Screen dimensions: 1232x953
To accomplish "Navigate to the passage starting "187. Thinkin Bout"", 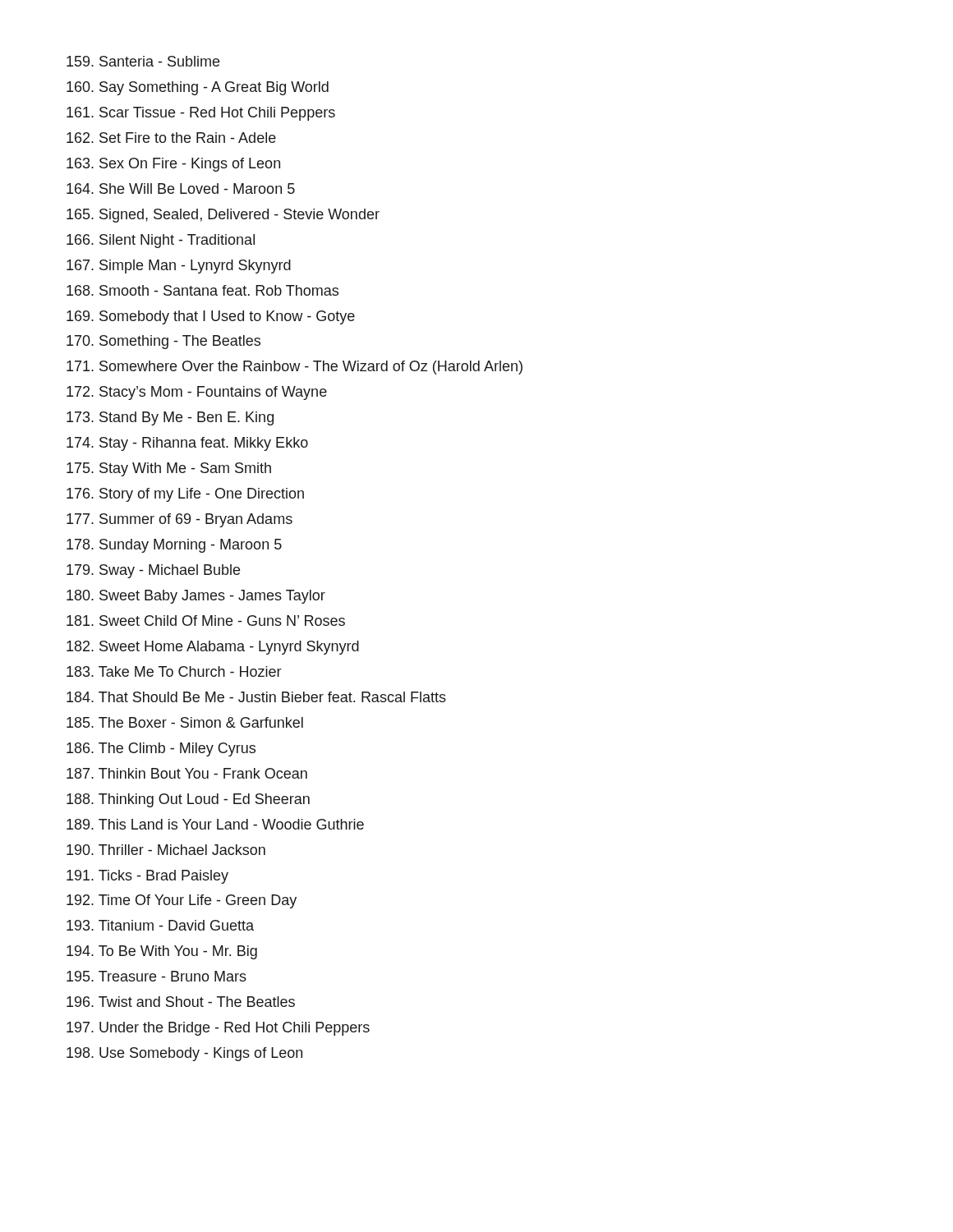I will [x=187, y=773].
